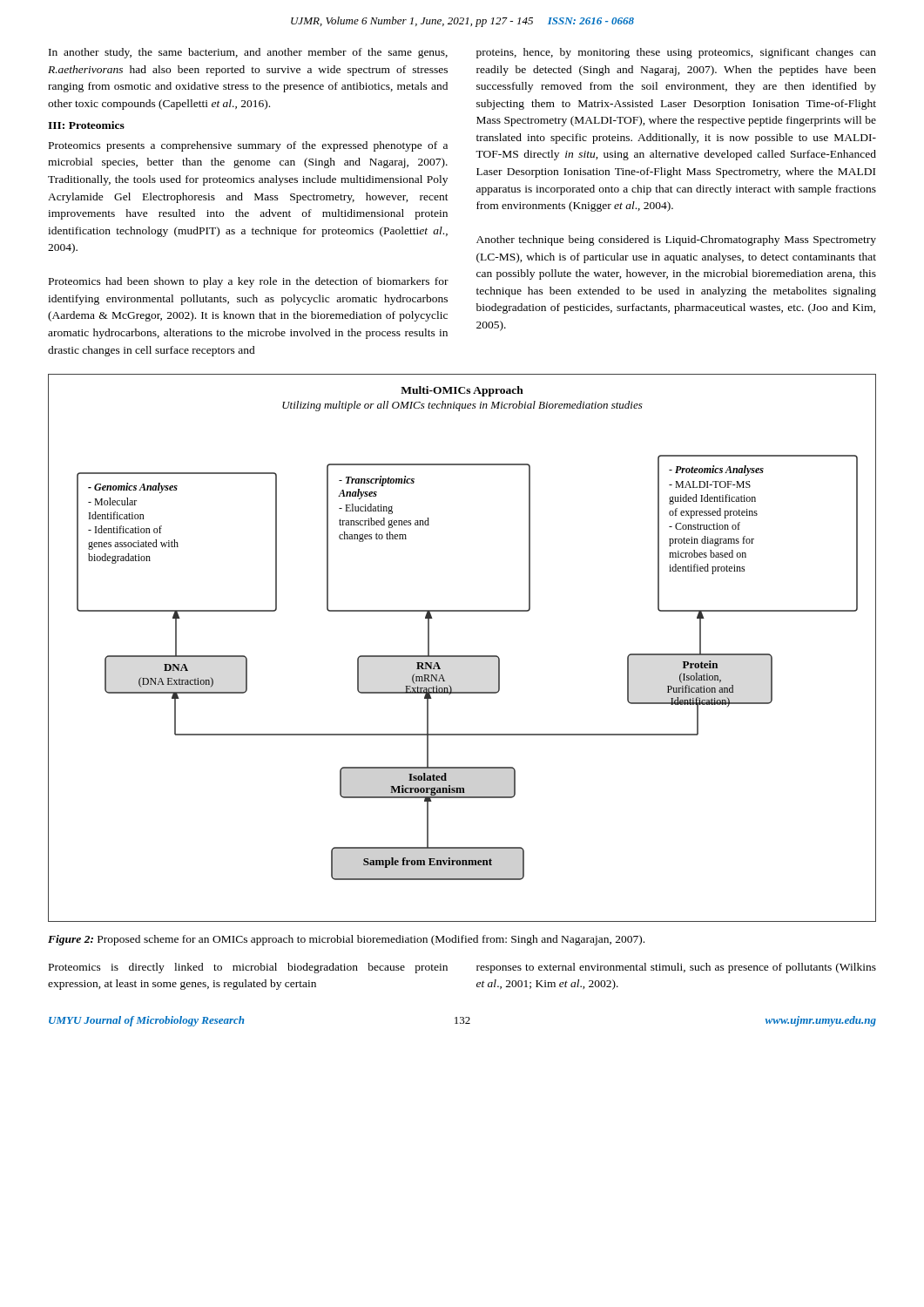Where is the passage that starts "Proteomics is directly linked"?

click(248, 975)
